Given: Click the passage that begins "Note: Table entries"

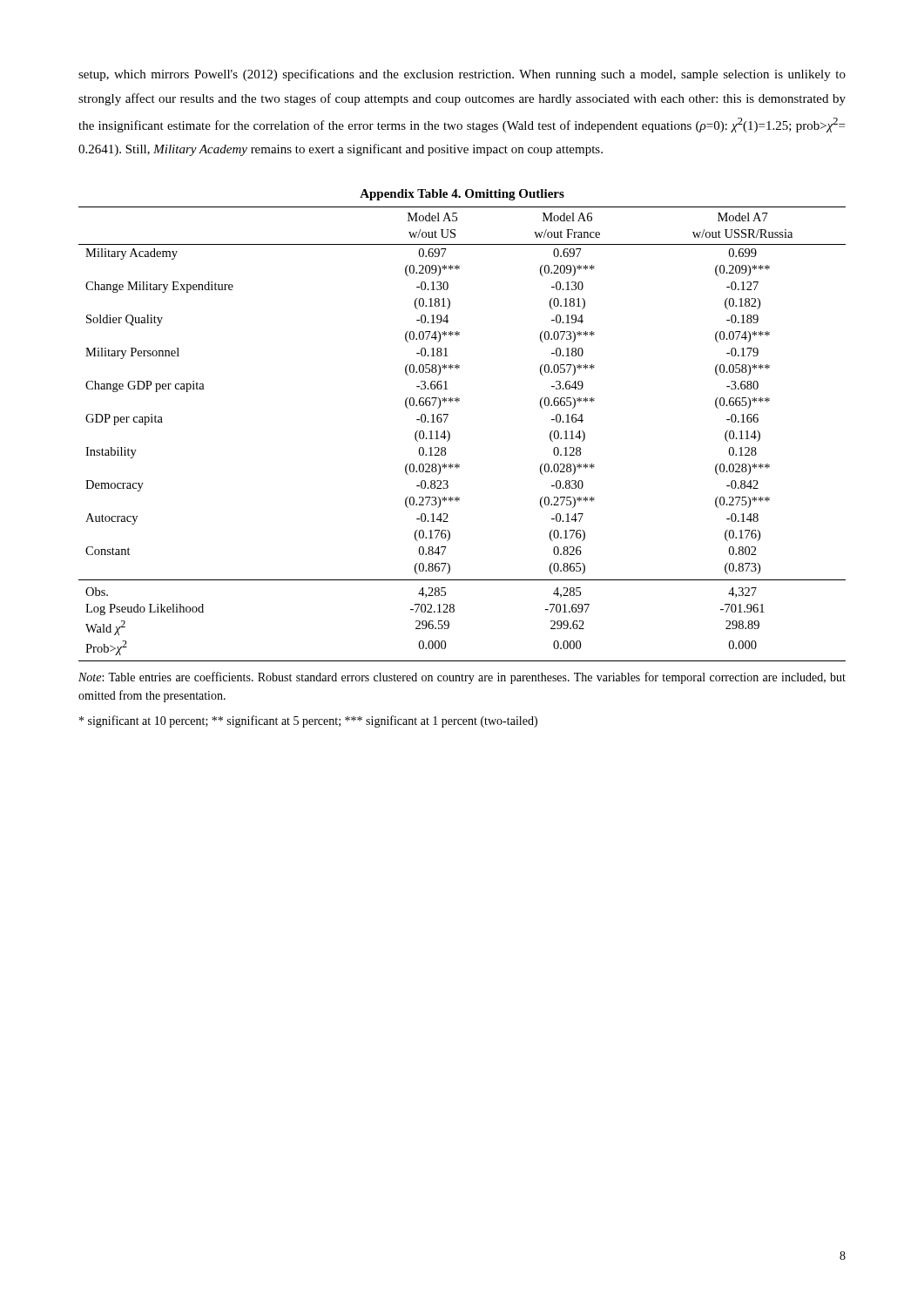Looking at the screenshot, I should pos(462,686).
